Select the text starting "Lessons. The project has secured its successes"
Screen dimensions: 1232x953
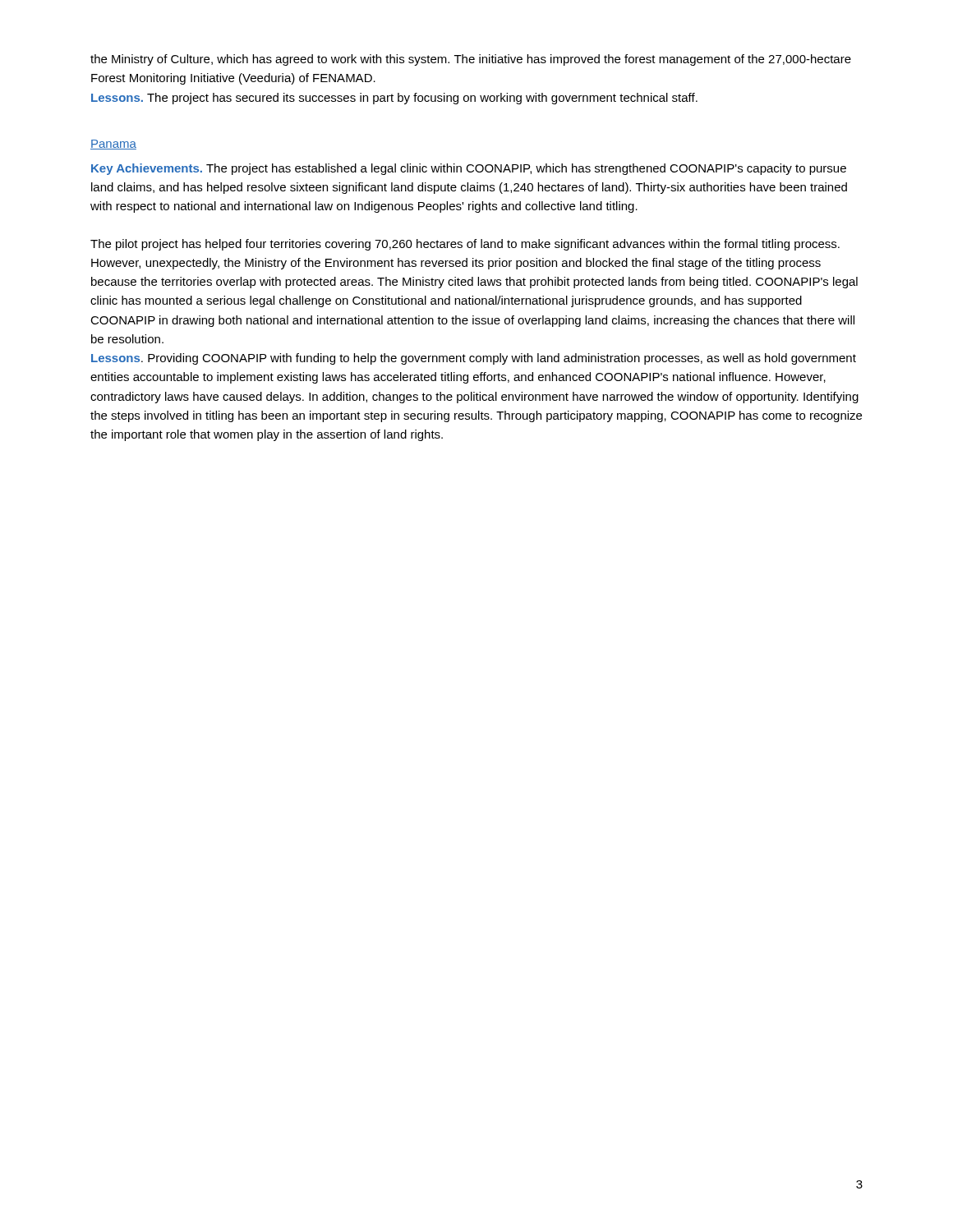(x=394, y=97)
